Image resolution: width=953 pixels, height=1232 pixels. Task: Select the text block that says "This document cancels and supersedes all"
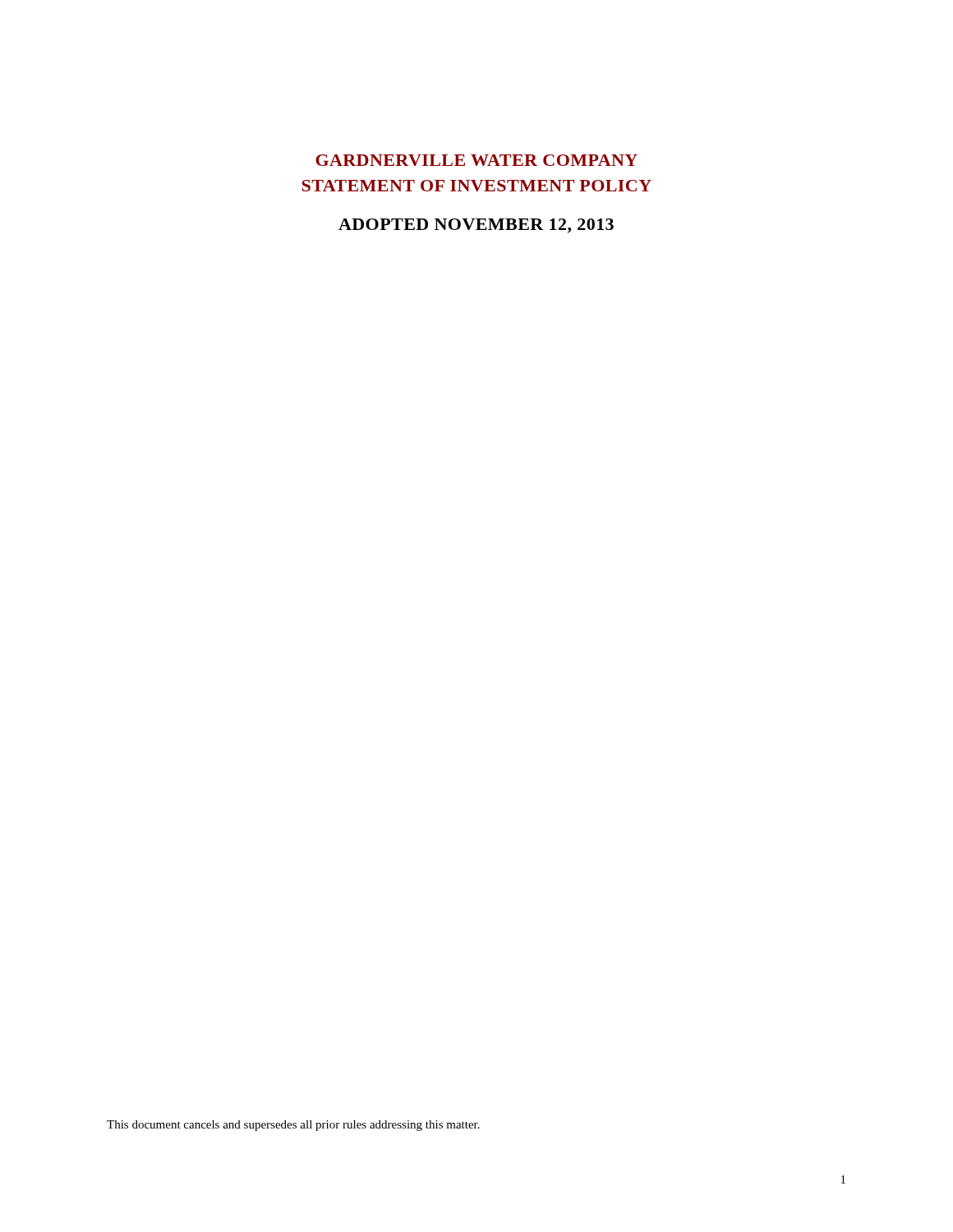click(x=294, y=1124)
